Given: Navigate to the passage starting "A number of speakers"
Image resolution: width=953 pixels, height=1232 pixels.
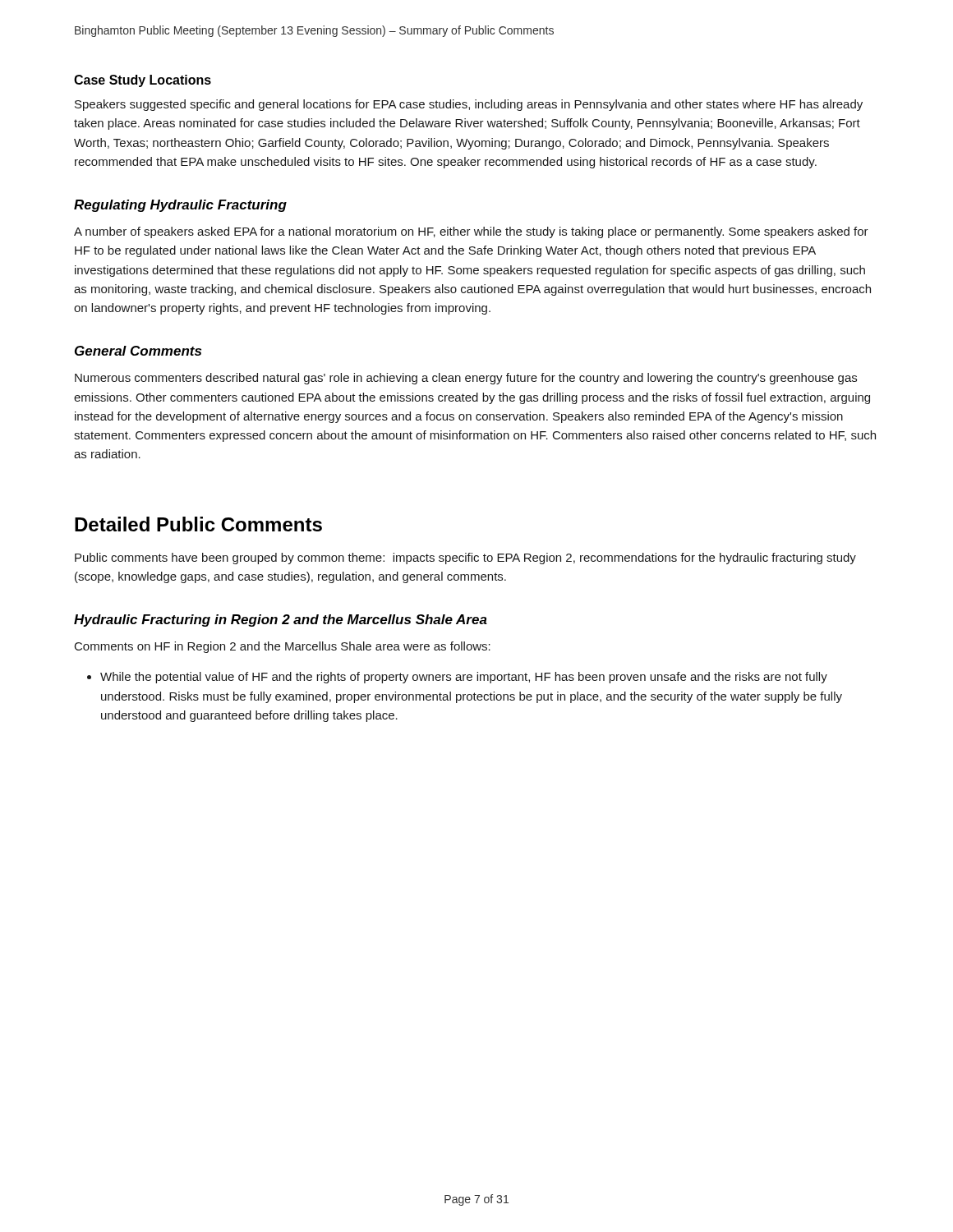Looking at the screenshot, I should 476,270.
